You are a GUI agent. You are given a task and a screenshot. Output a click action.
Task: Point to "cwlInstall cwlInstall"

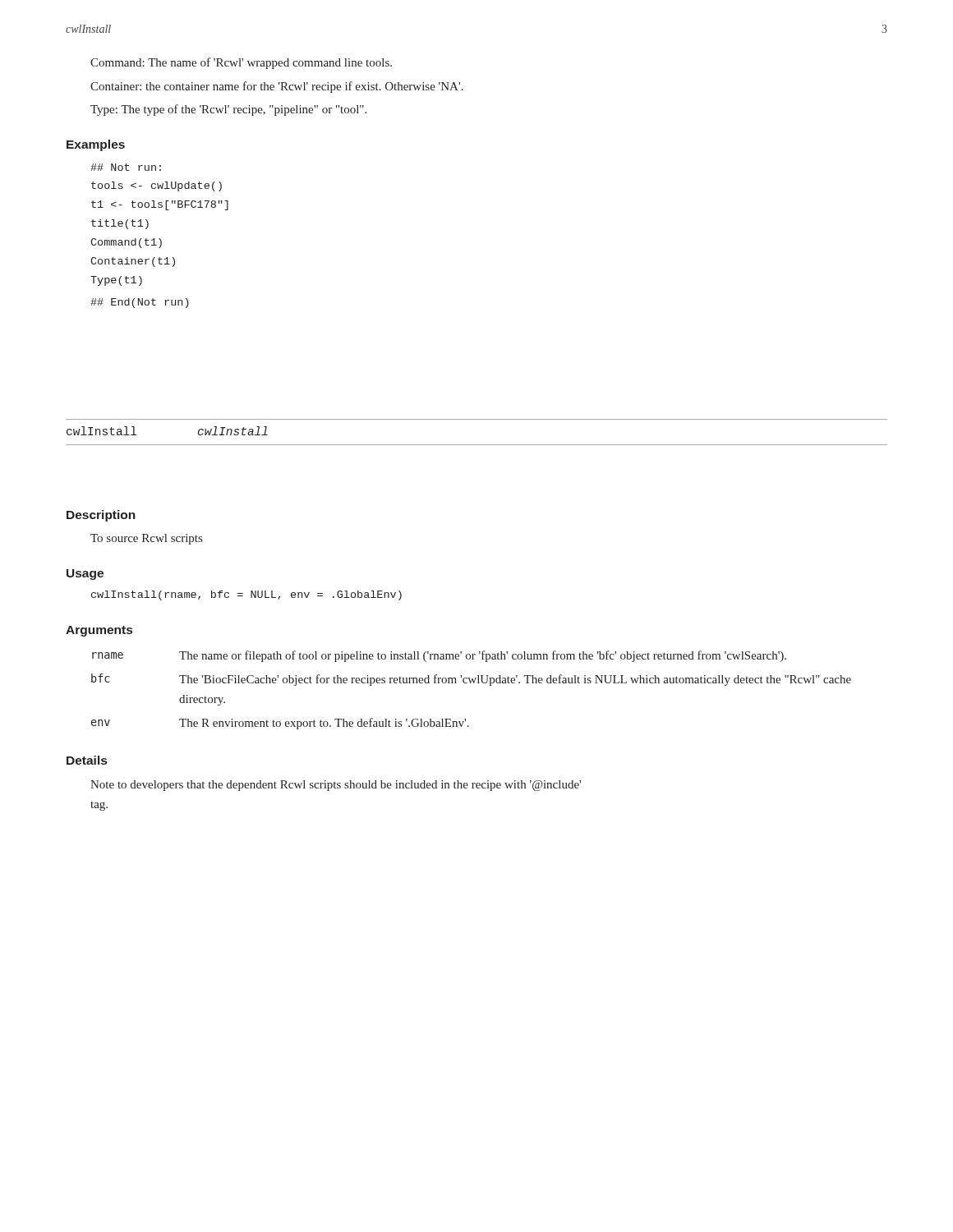pos(97,431)
